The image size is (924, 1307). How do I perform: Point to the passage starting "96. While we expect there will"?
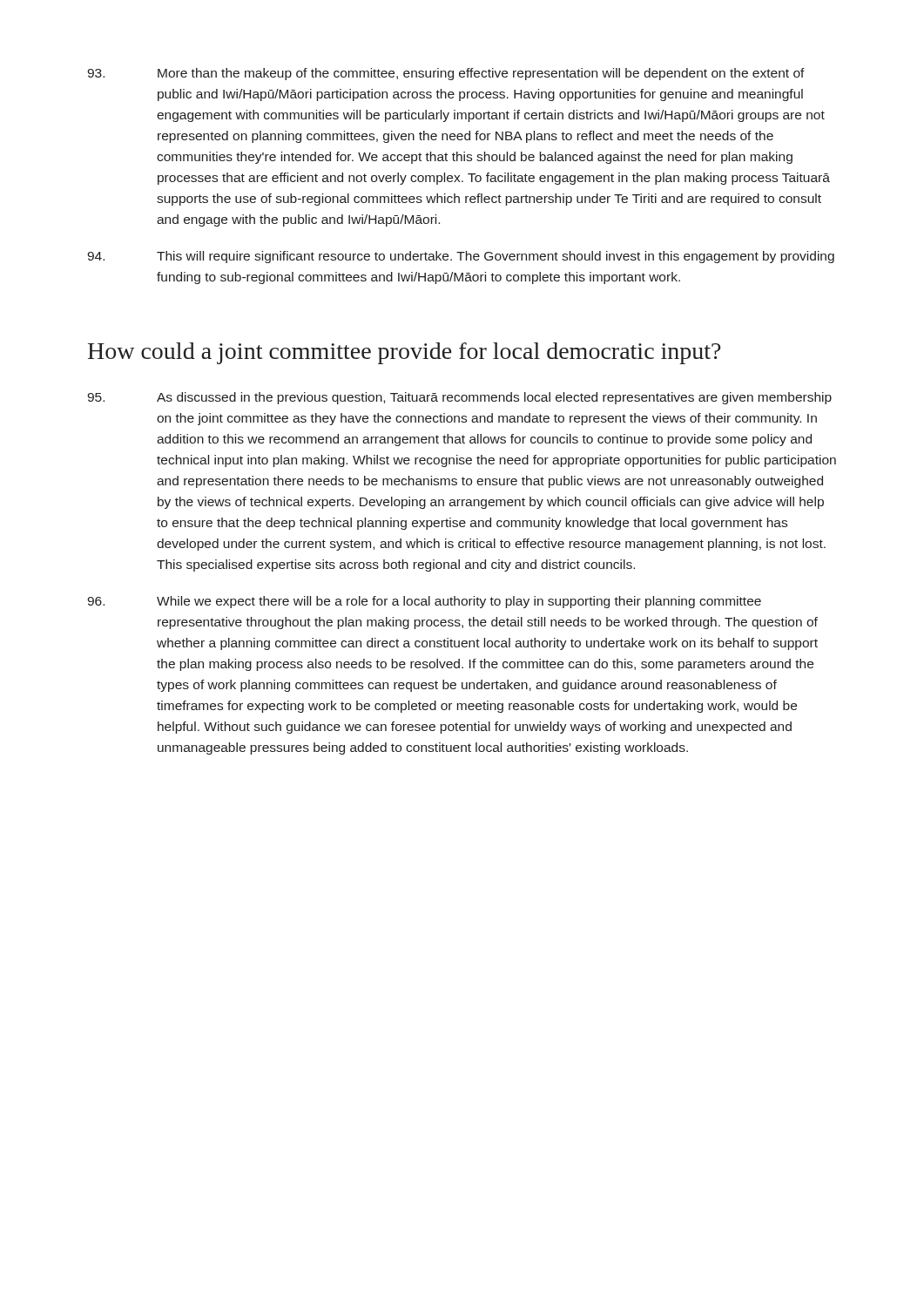(x=462, y=675)
